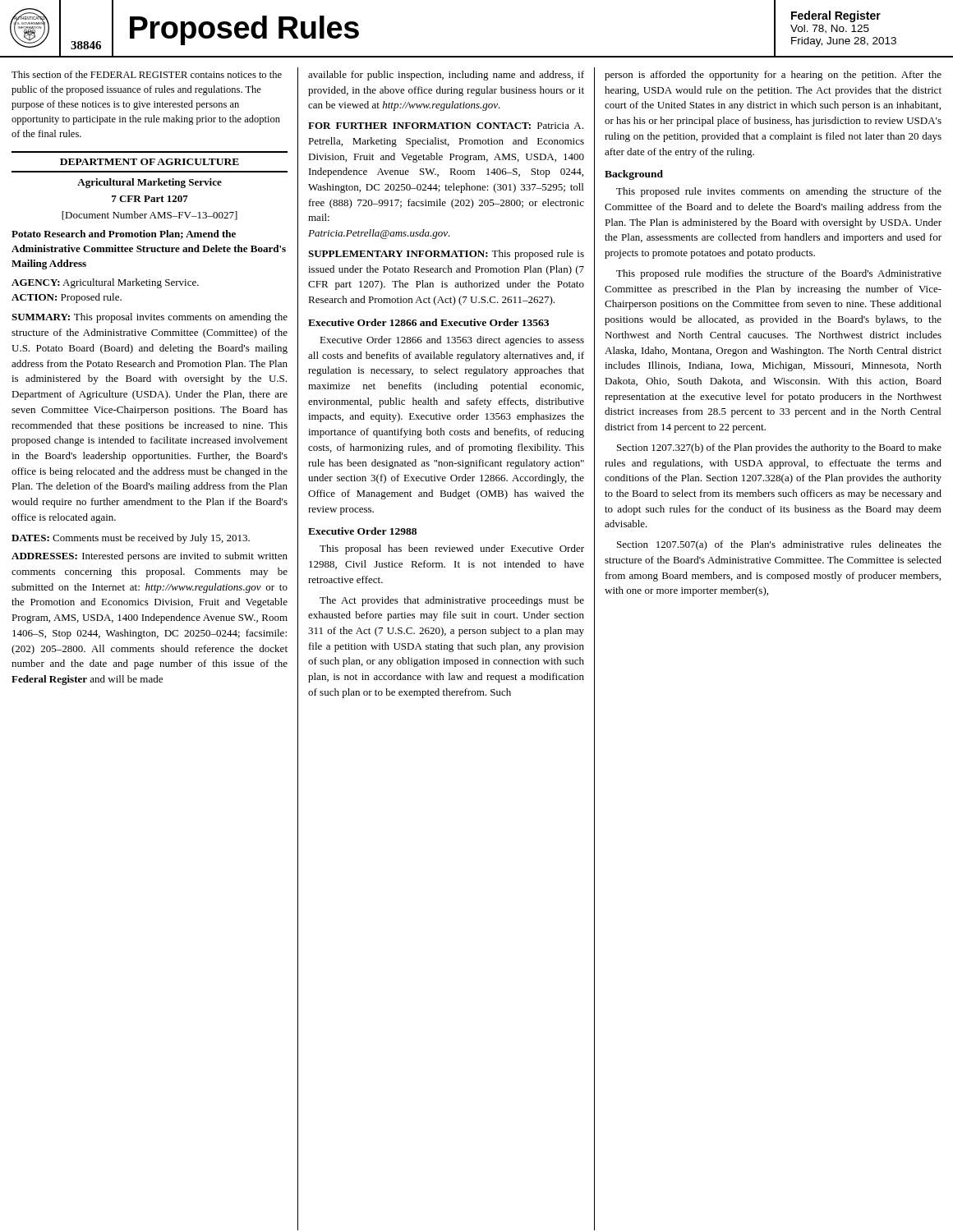Find the text block starting "person is afforded the opportunity for"

point(773,113)
